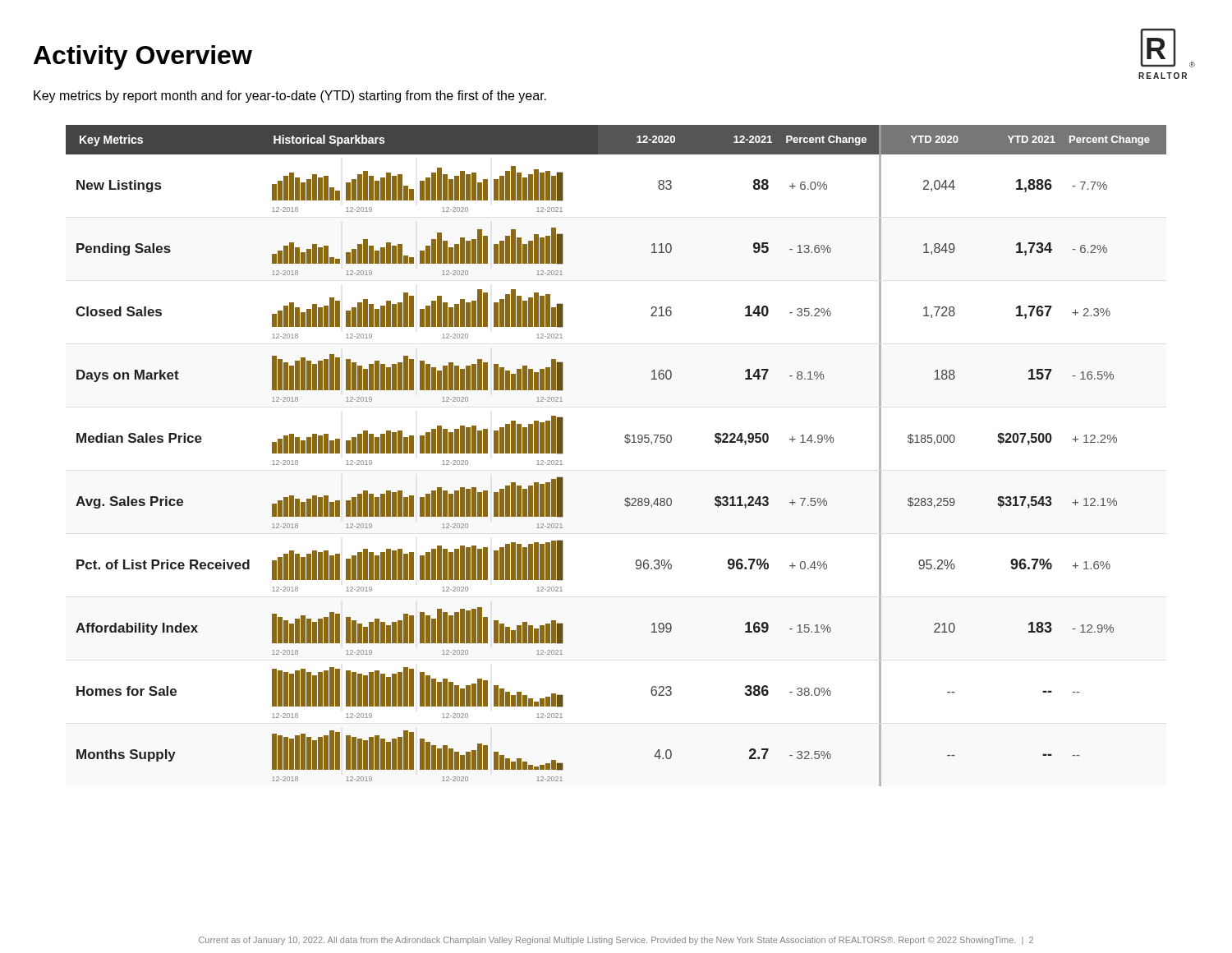The image size is (1232, 953).
Task: Click on the element starting "Key metrics by report month and for year-to-date"
Action: pyautogui.click(x=290, y=96)
